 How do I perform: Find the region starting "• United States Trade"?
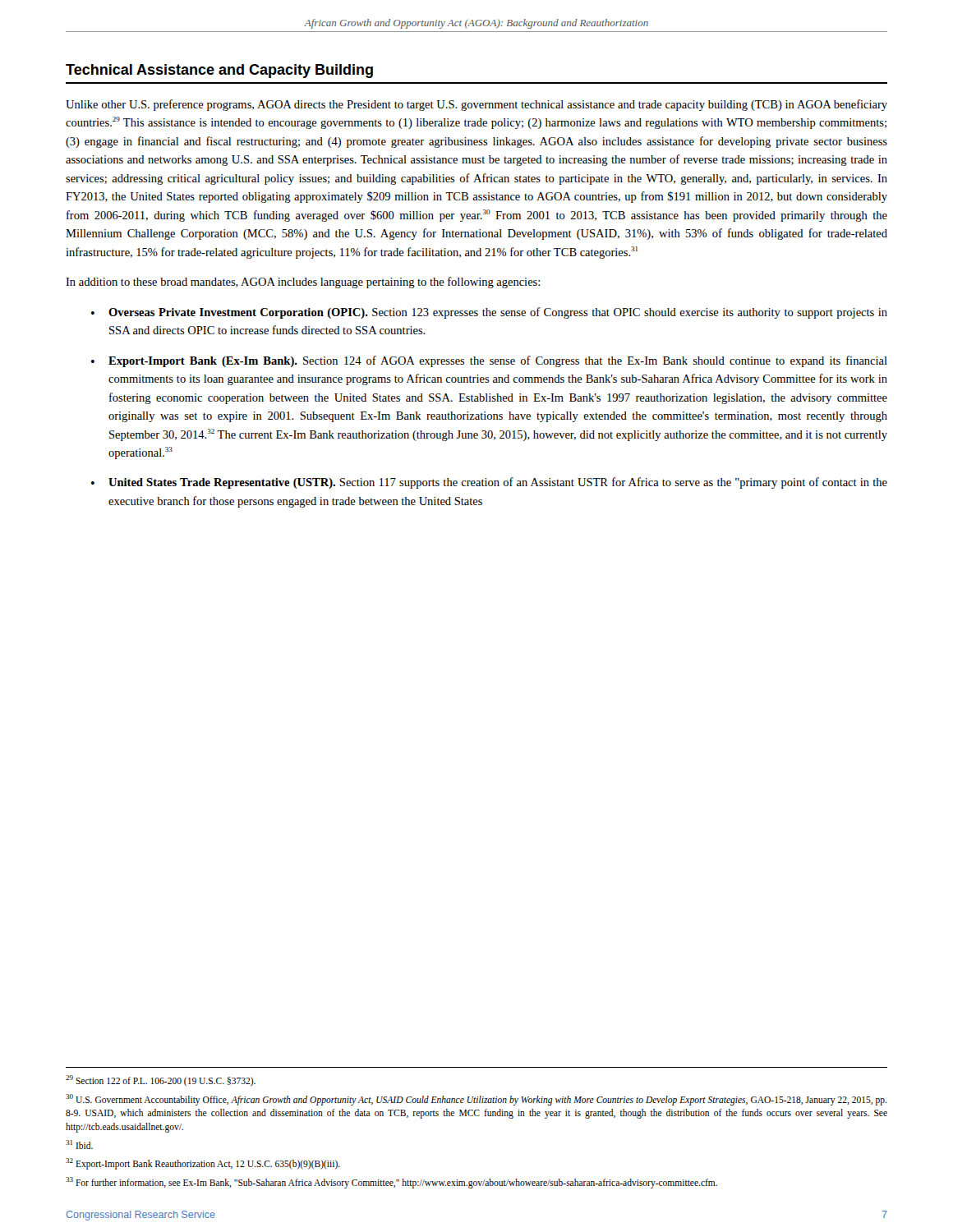[x=489, y=492]
